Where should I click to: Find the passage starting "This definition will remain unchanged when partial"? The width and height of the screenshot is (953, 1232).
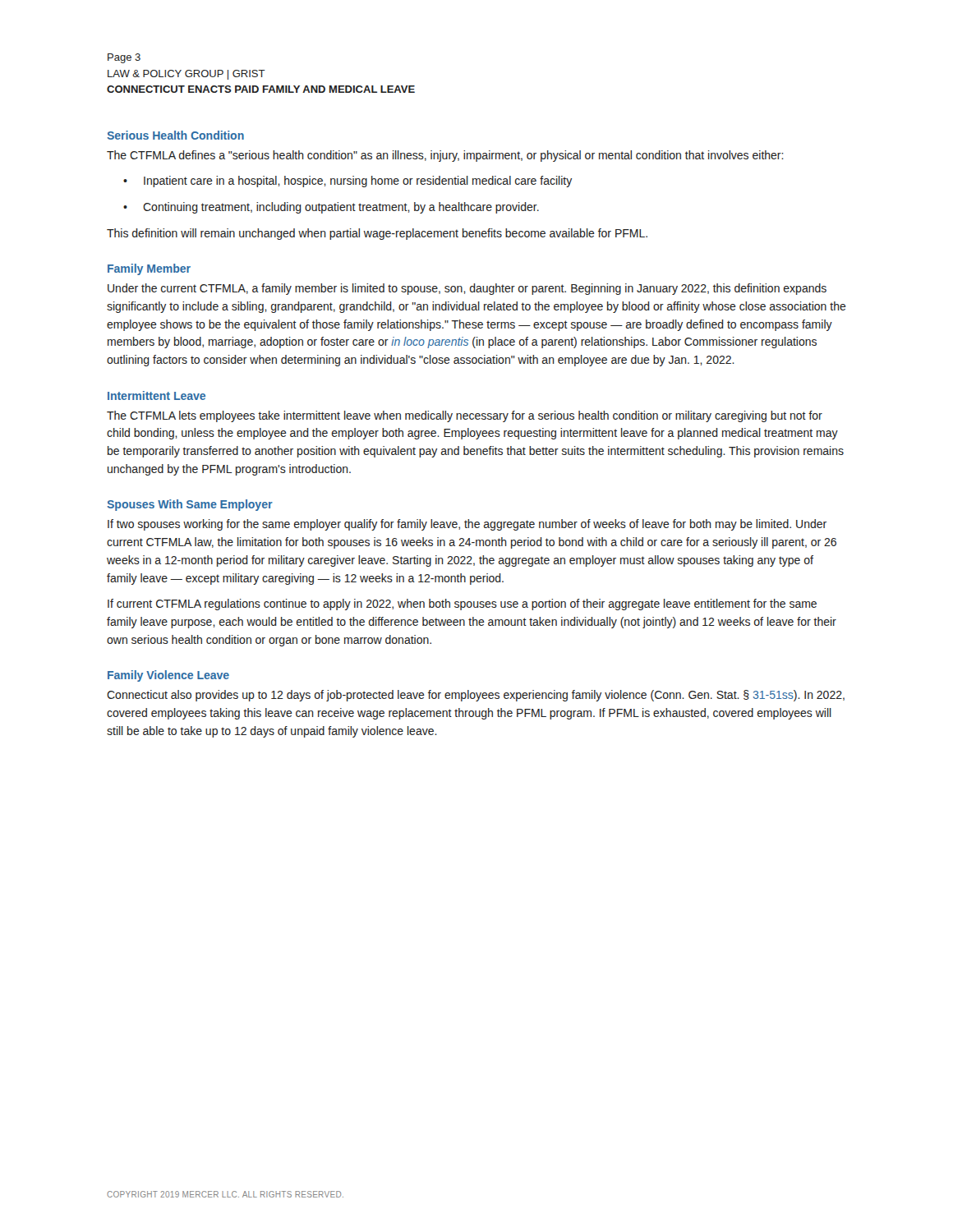point(378,233)
